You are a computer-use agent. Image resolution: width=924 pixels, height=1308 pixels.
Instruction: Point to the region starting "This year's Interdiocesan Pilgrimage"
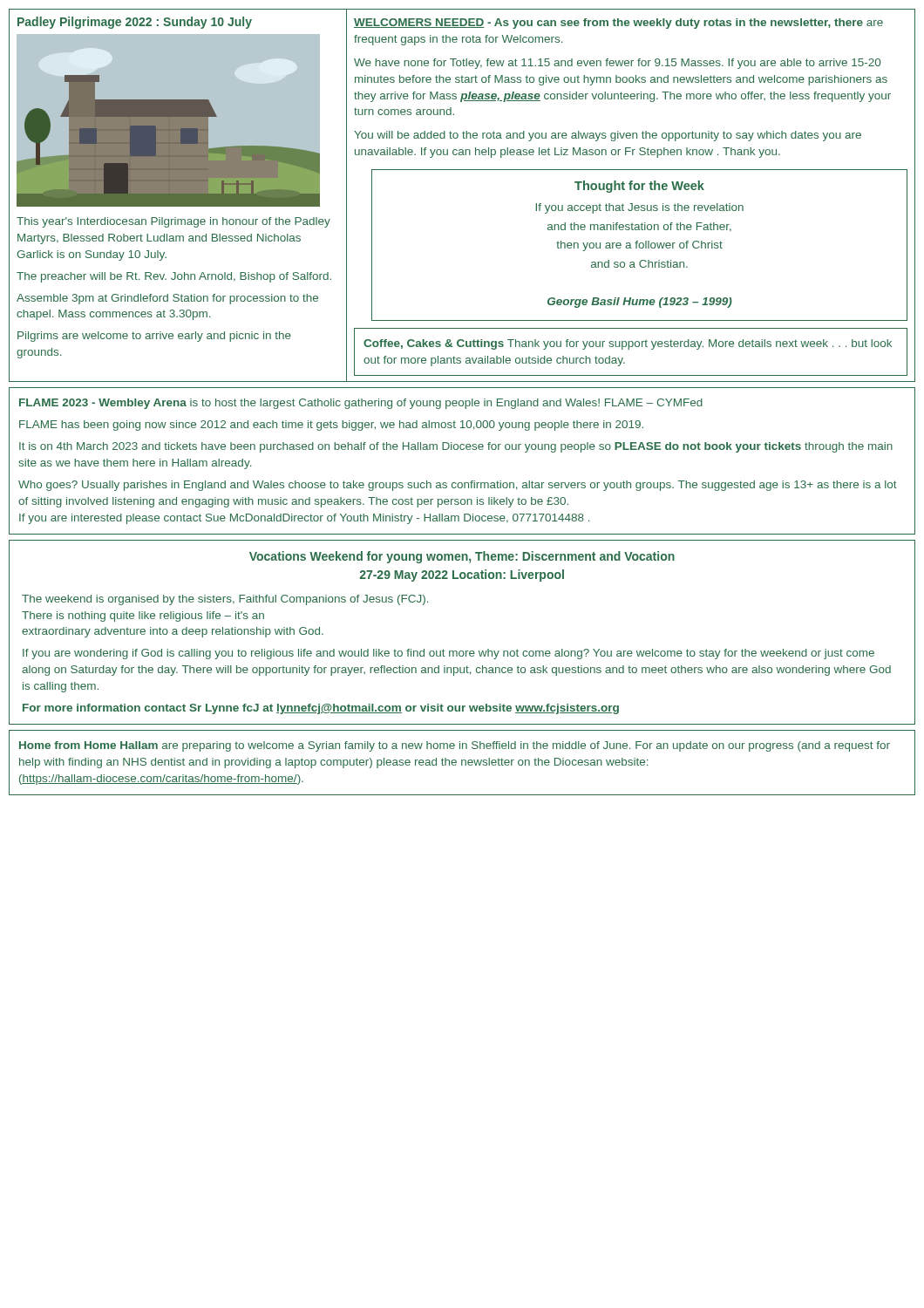173,238
